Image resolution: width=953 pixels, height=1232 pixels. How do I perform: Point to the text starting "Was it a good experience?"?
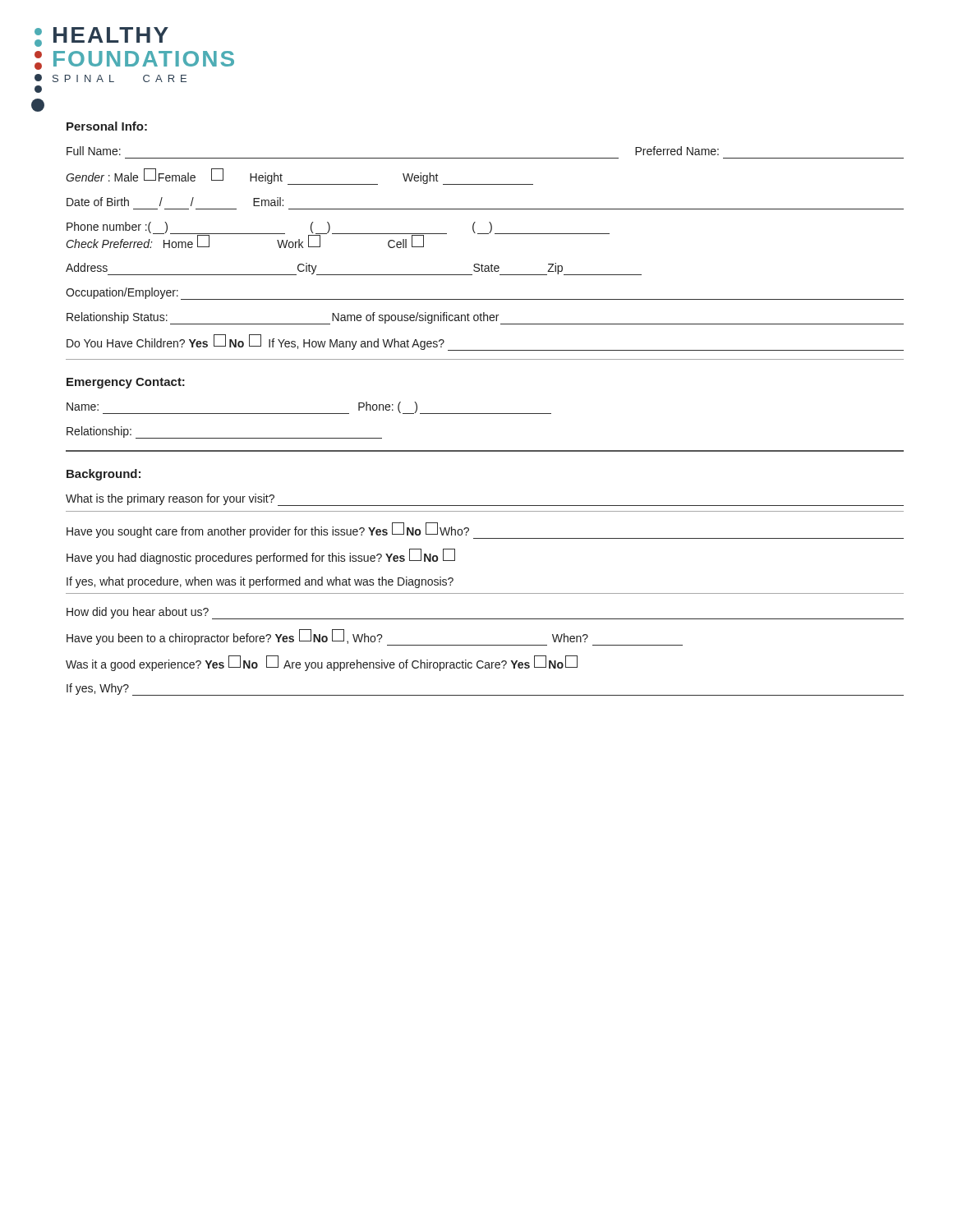click(x=322, y=664)
